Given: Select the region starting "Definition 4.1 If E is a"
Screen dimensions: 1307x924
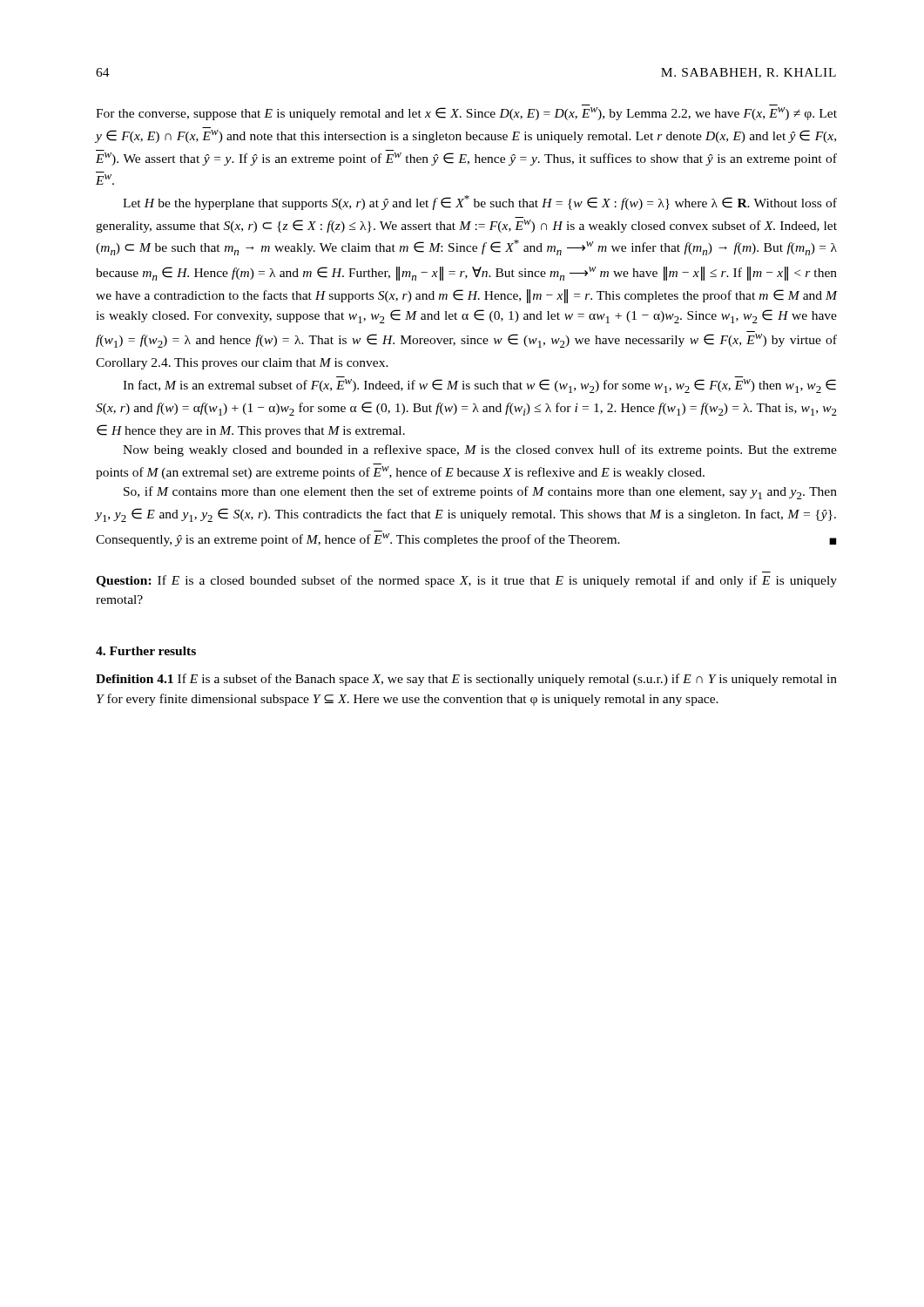Looking at the screenshot, I should point(466,689).
